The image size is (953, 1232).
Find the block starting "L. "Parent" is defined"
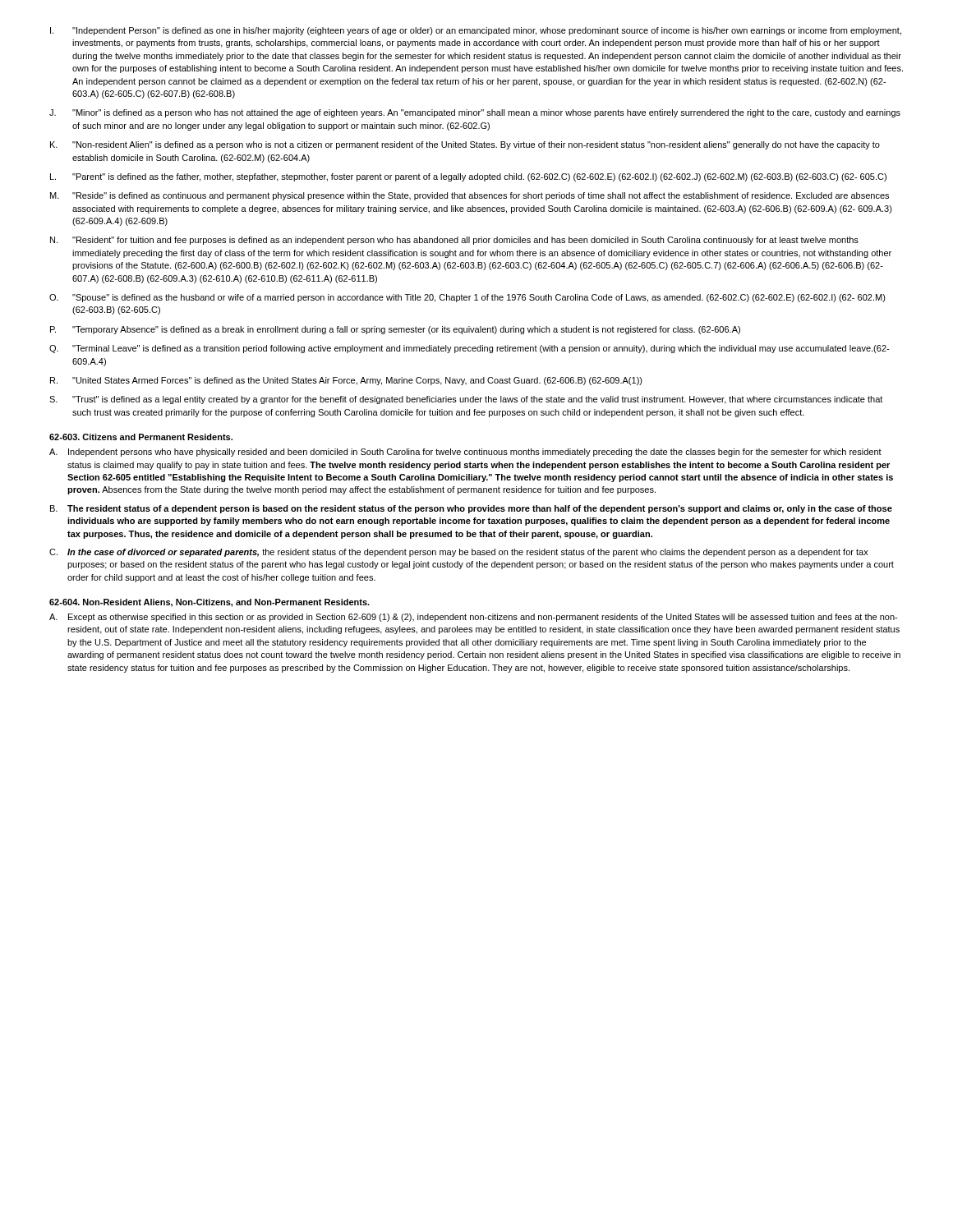(x=476, y=177)
